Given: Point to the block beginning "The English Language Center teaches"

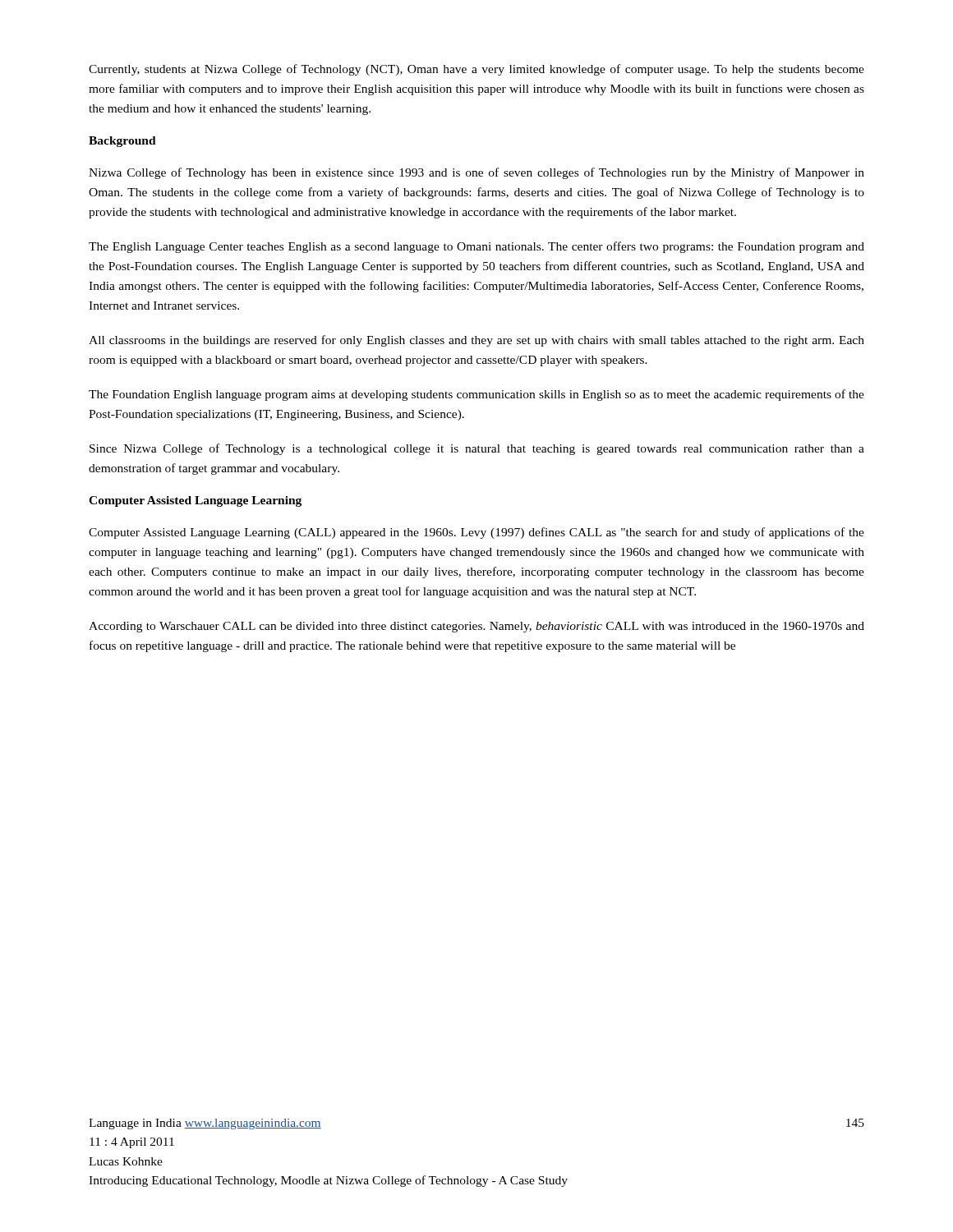Looking at the screenshot, I should pyautogui.click(x=476, y=276).
